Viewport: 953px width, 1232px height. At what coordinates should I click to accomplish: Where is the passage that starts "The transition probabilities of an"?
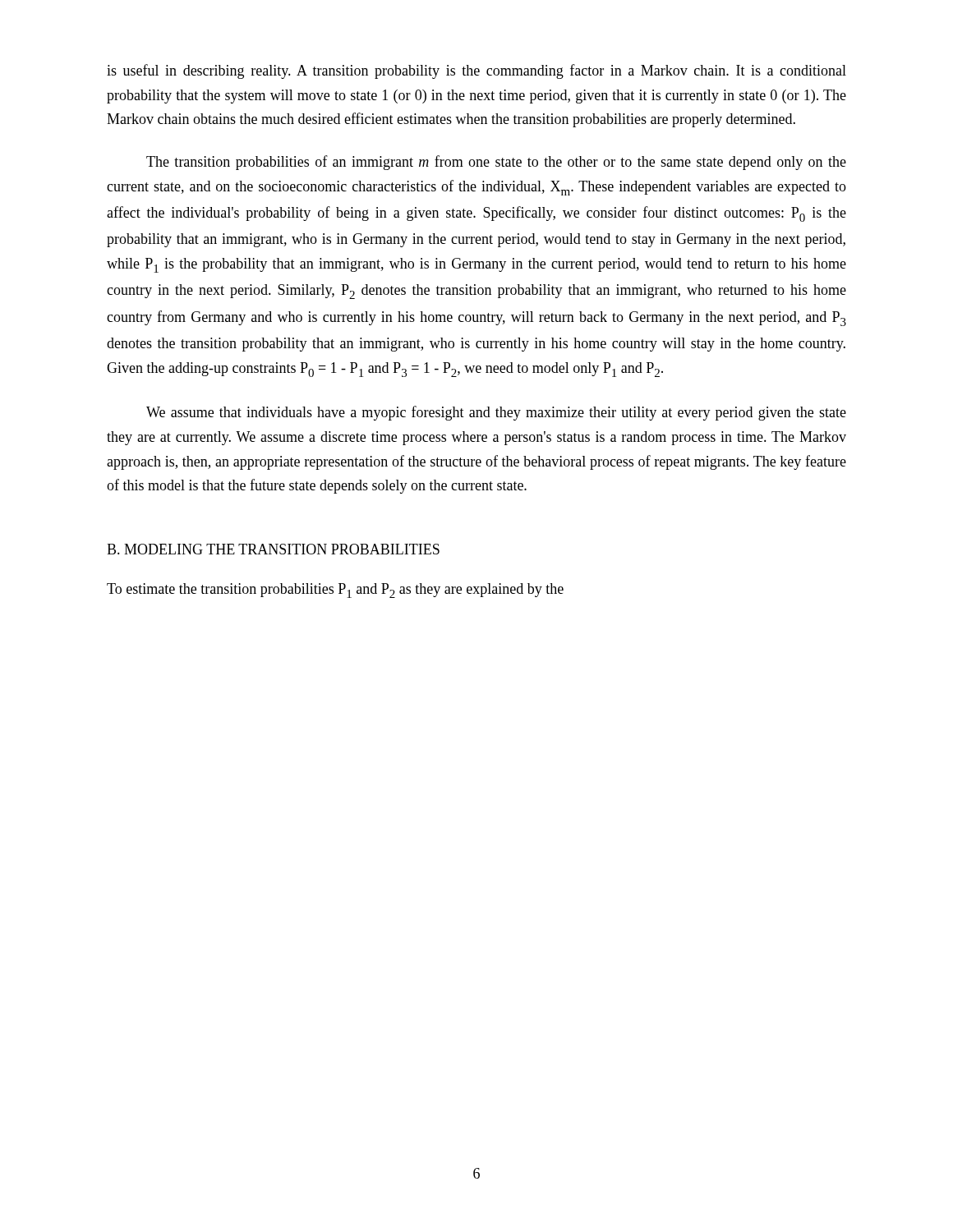pos(476,266)
